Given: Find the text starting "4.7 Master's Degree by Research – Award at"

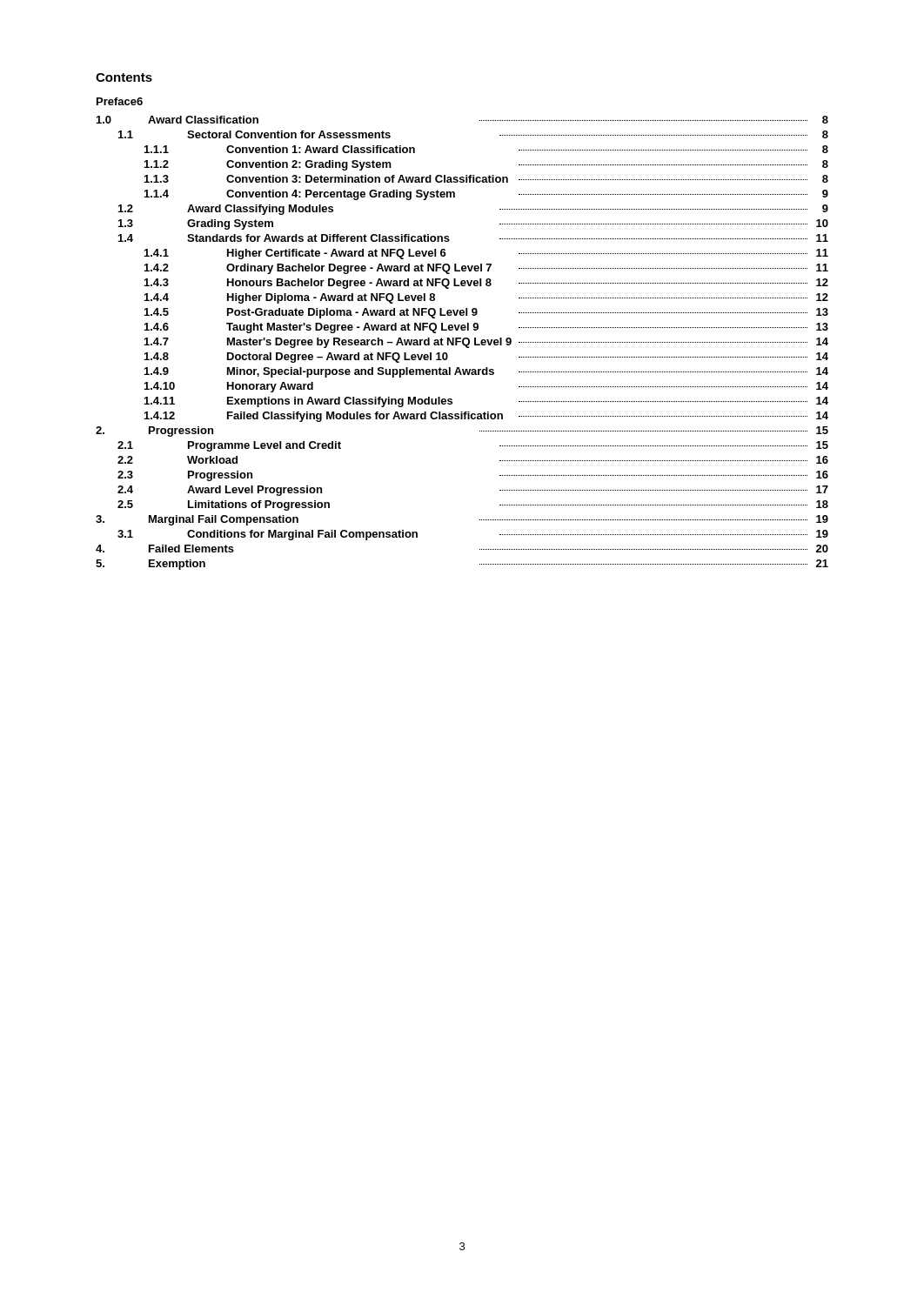Looking at the screenshot, I should point(486,342).
